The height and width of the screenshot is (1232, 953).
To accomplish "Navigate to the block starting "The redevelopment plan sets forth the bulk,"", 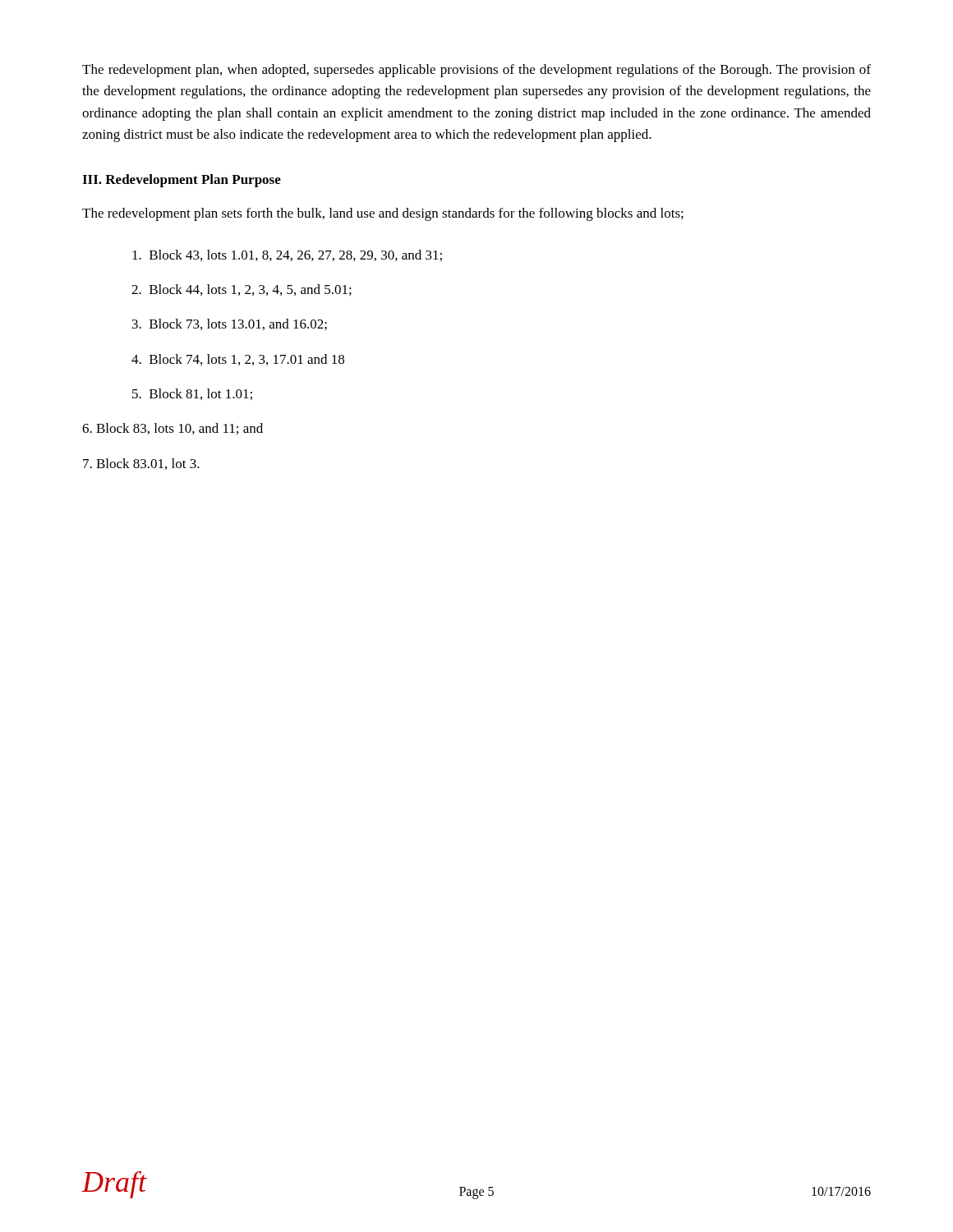I will pos(383,213).
